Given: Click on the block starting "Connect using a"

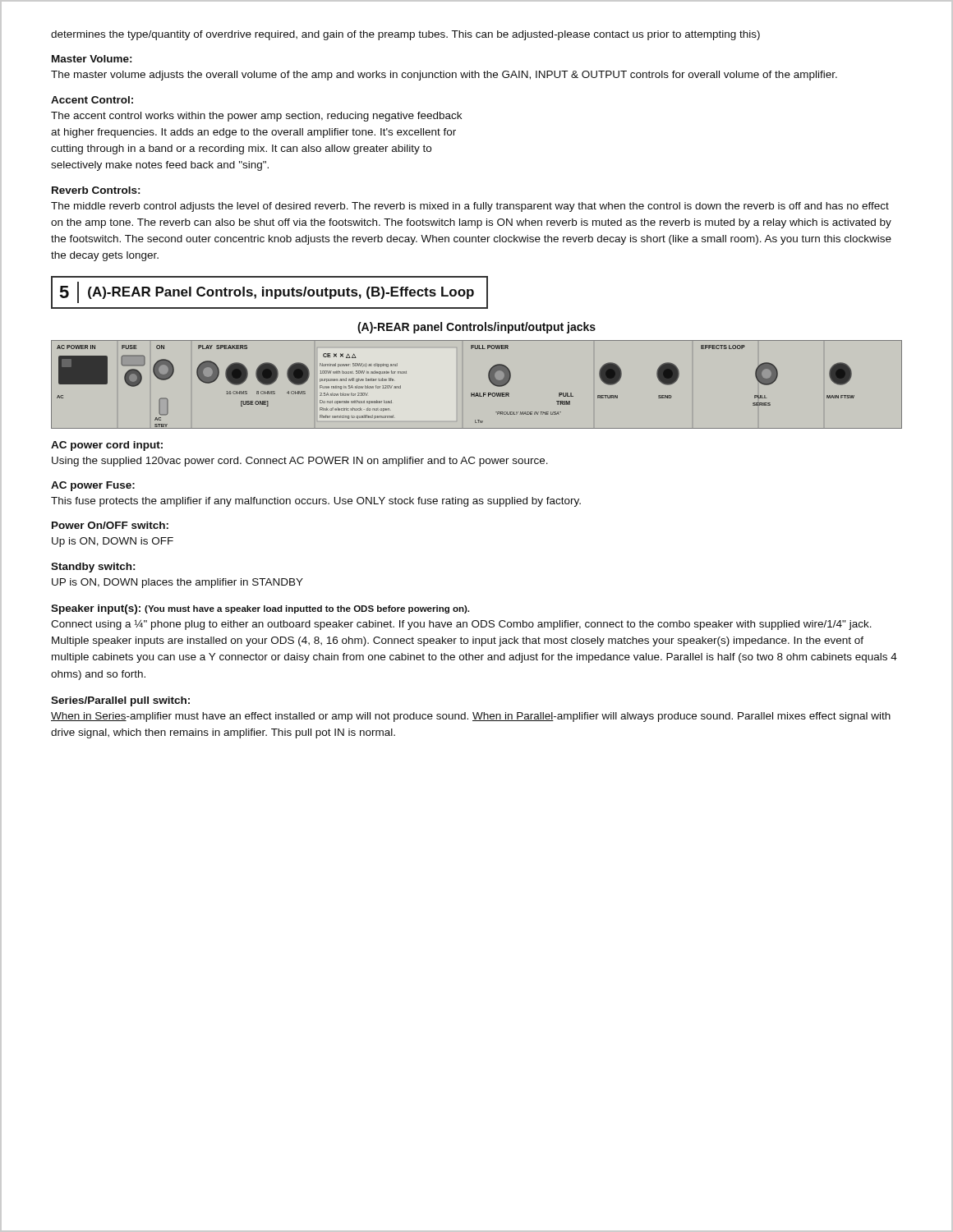Looking at the screenshot, I should (474, 649).
